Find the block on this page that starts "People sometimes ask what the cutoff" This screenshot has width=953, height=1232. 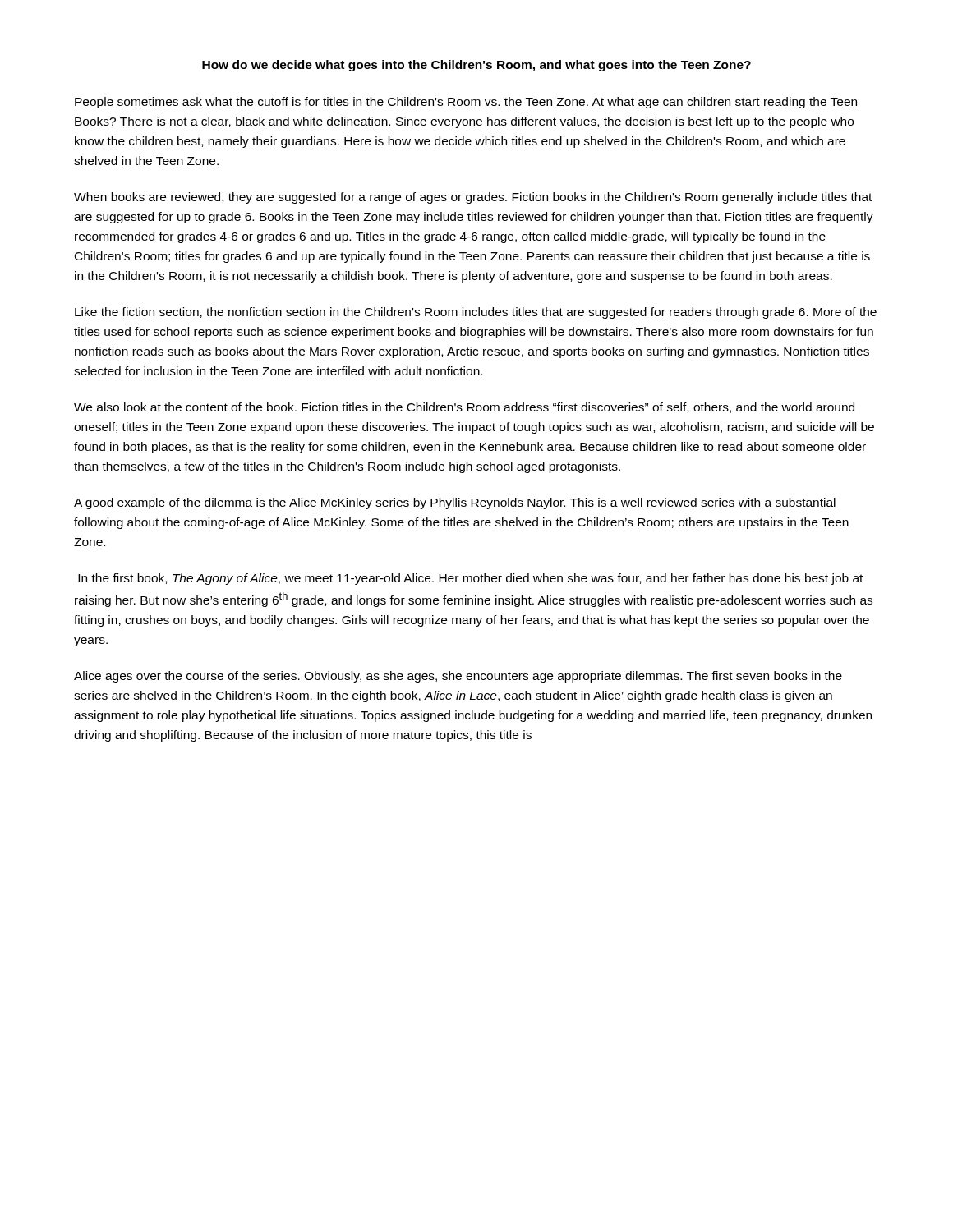click(466, 131)
